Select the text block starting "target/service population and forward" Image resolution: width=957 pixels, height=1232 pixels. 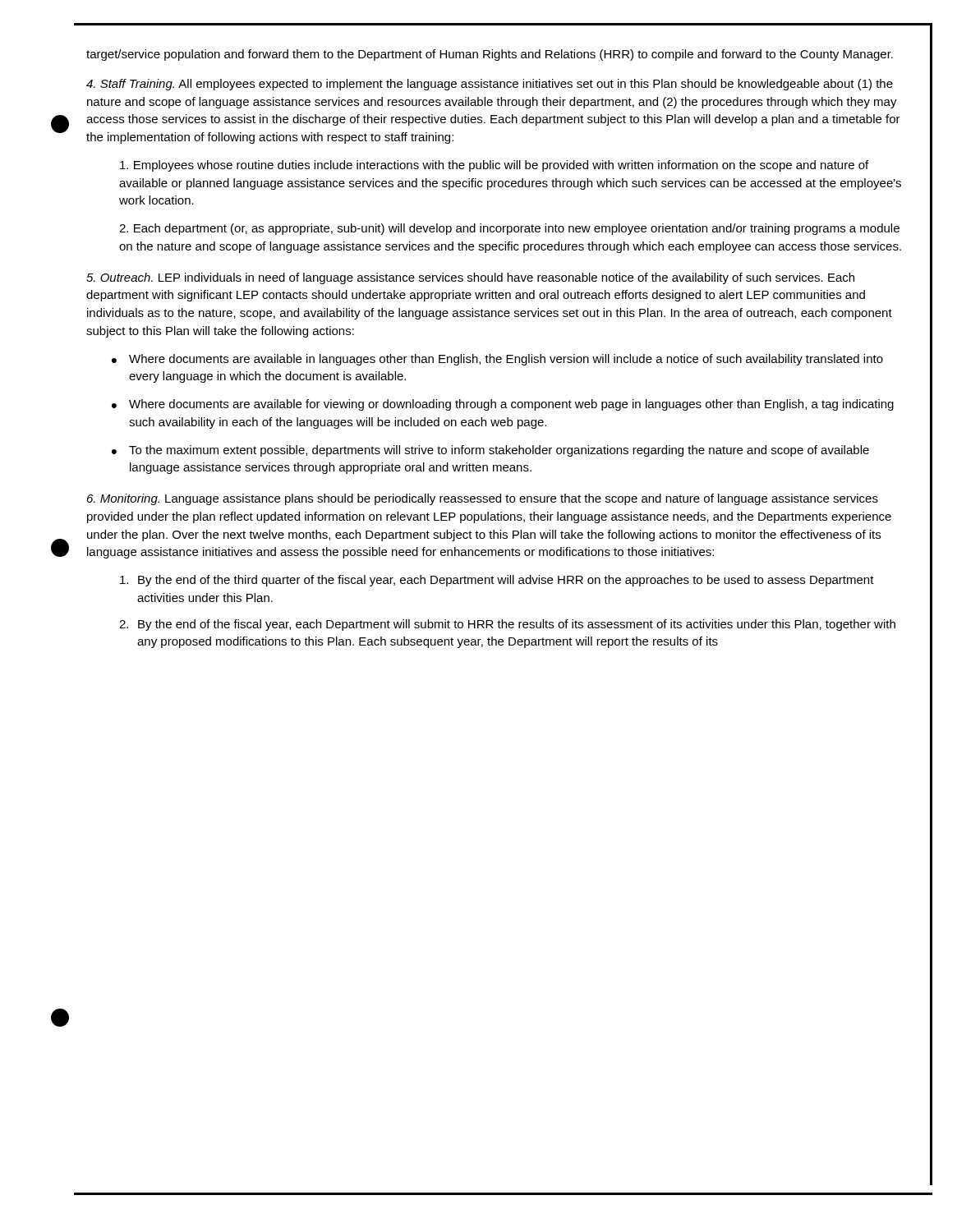click(x=490, y=54)
